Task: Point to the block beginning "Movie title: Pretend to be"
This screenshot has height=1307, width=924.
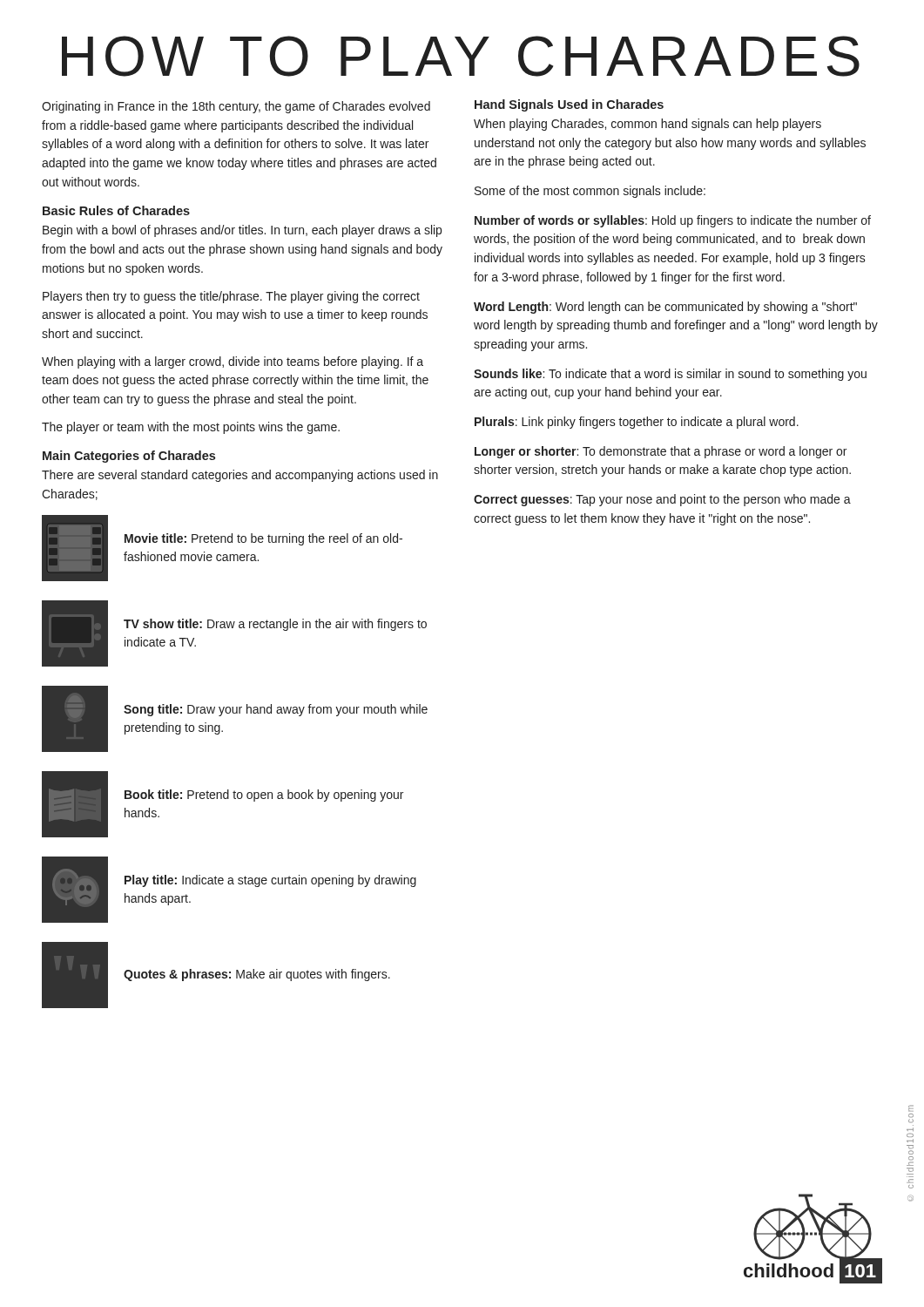Action: click(x=242, y=548)
